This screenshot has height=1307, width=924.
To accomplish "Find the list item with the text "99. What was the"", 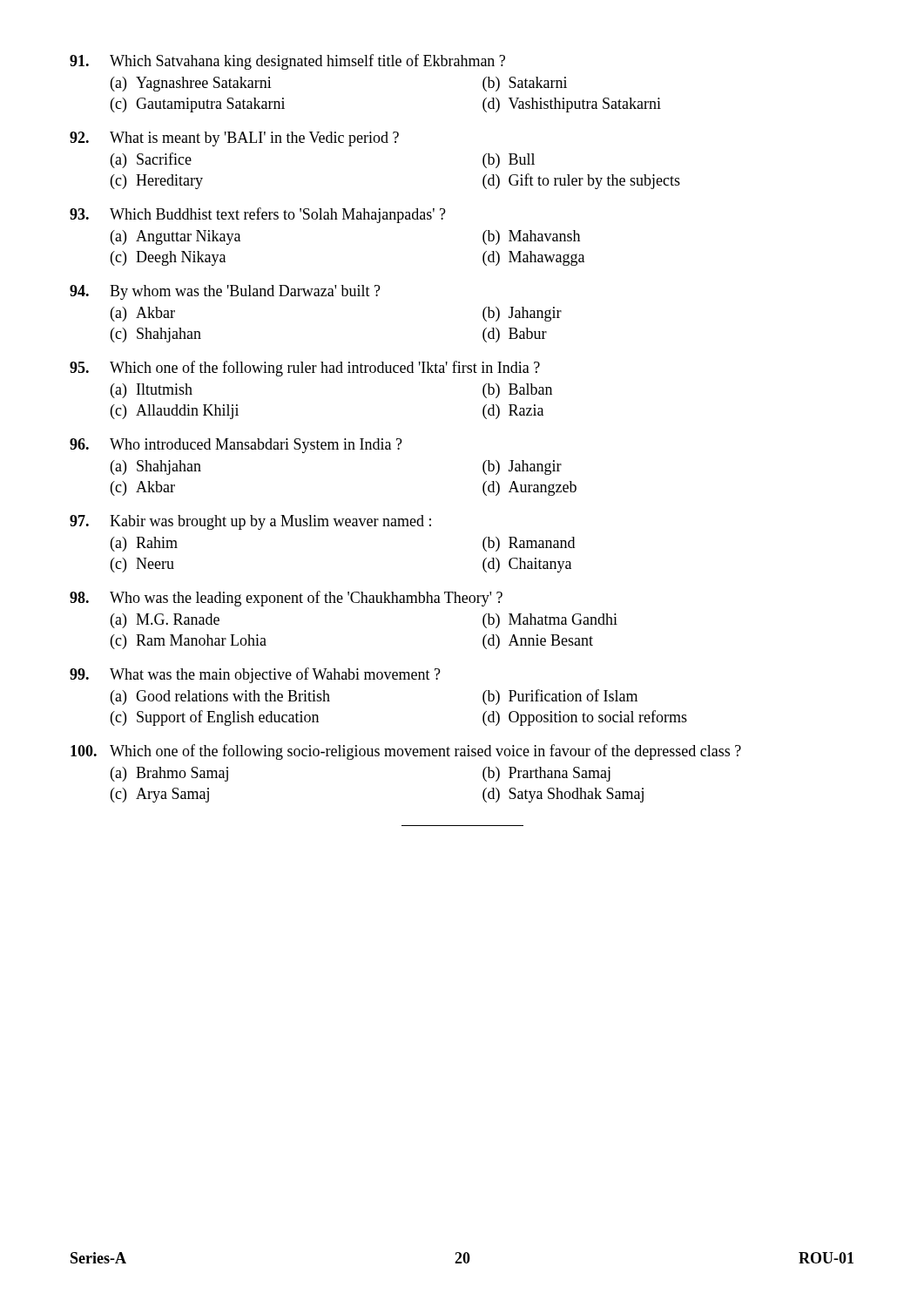I will click(255, 675).
